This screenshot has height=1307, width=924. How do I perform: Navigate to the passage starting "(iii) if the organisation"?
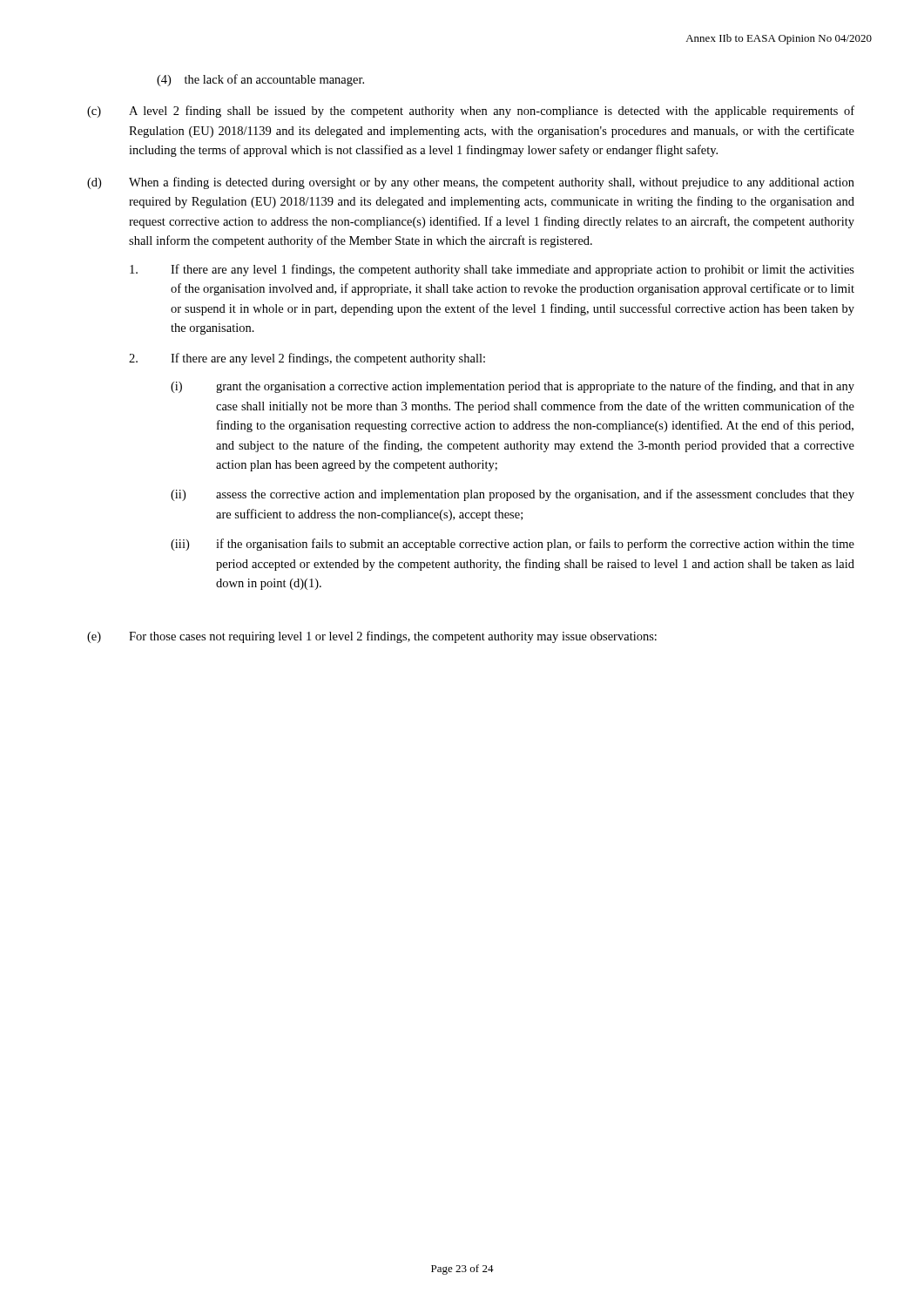pos(512,564)
